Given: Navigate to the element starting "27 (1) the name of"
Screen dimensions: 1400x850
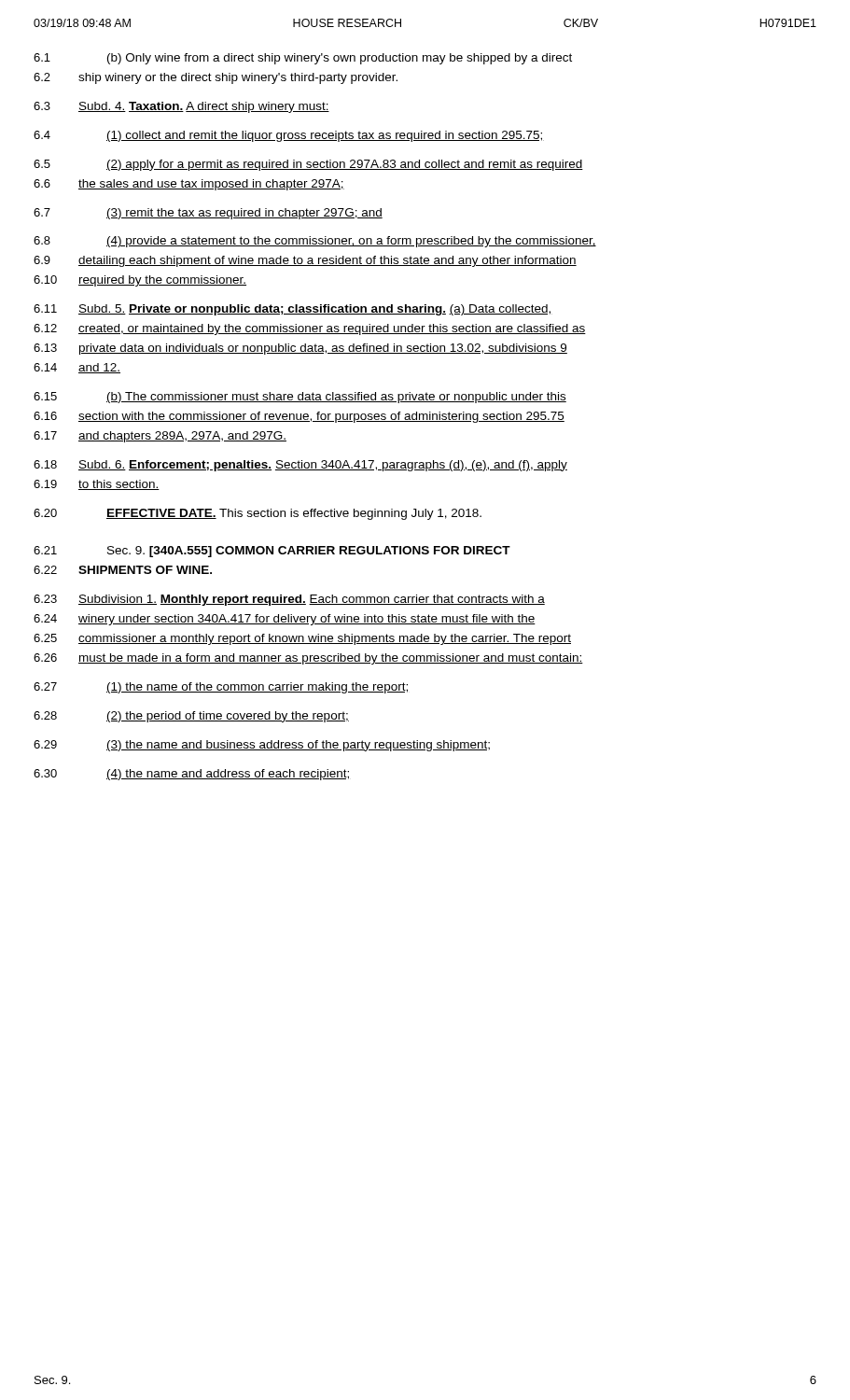Looking at the screenshot, I should pyautogui.click(x=221, y=688).
